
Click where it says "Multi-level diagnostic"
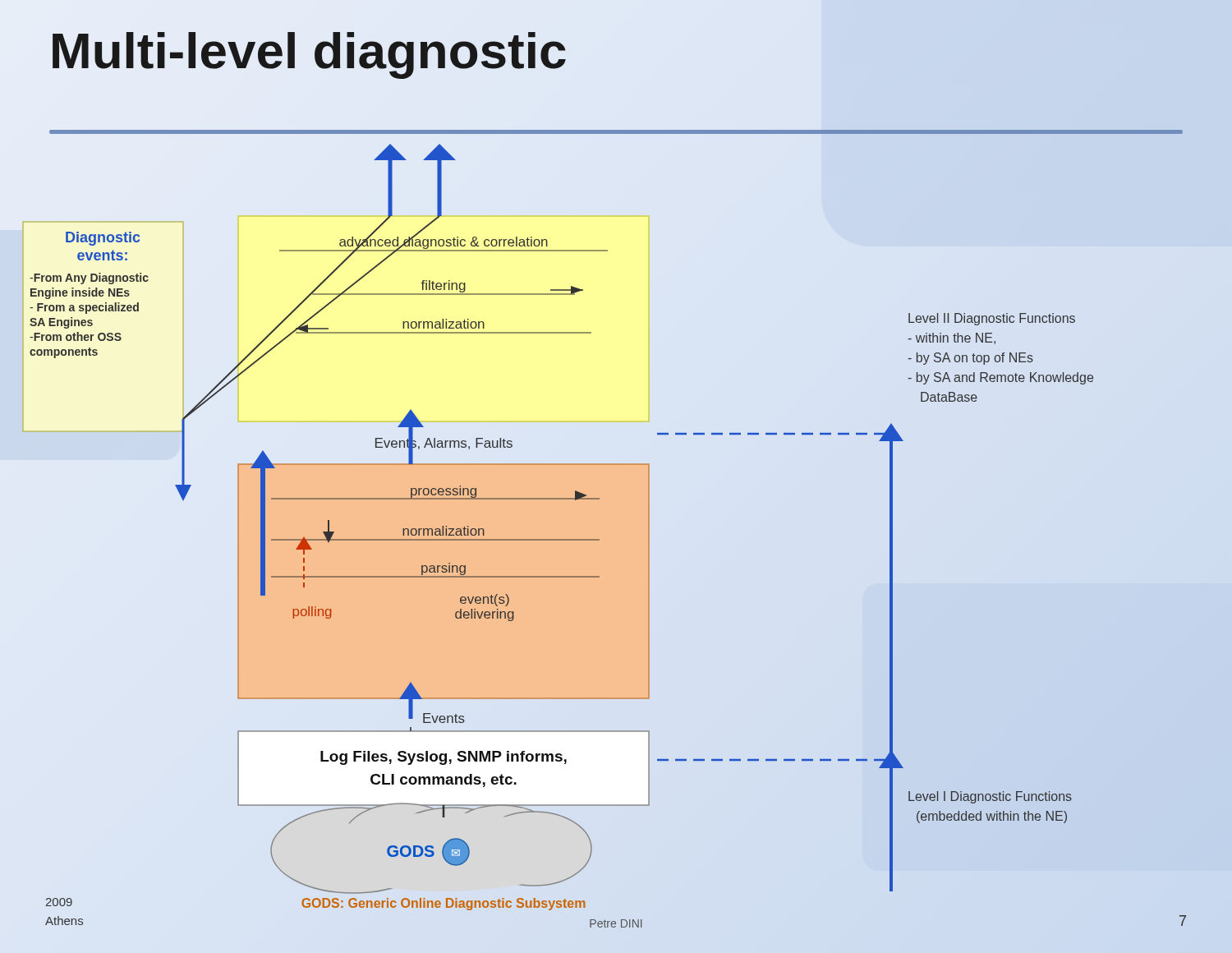(x=308, y=51)
